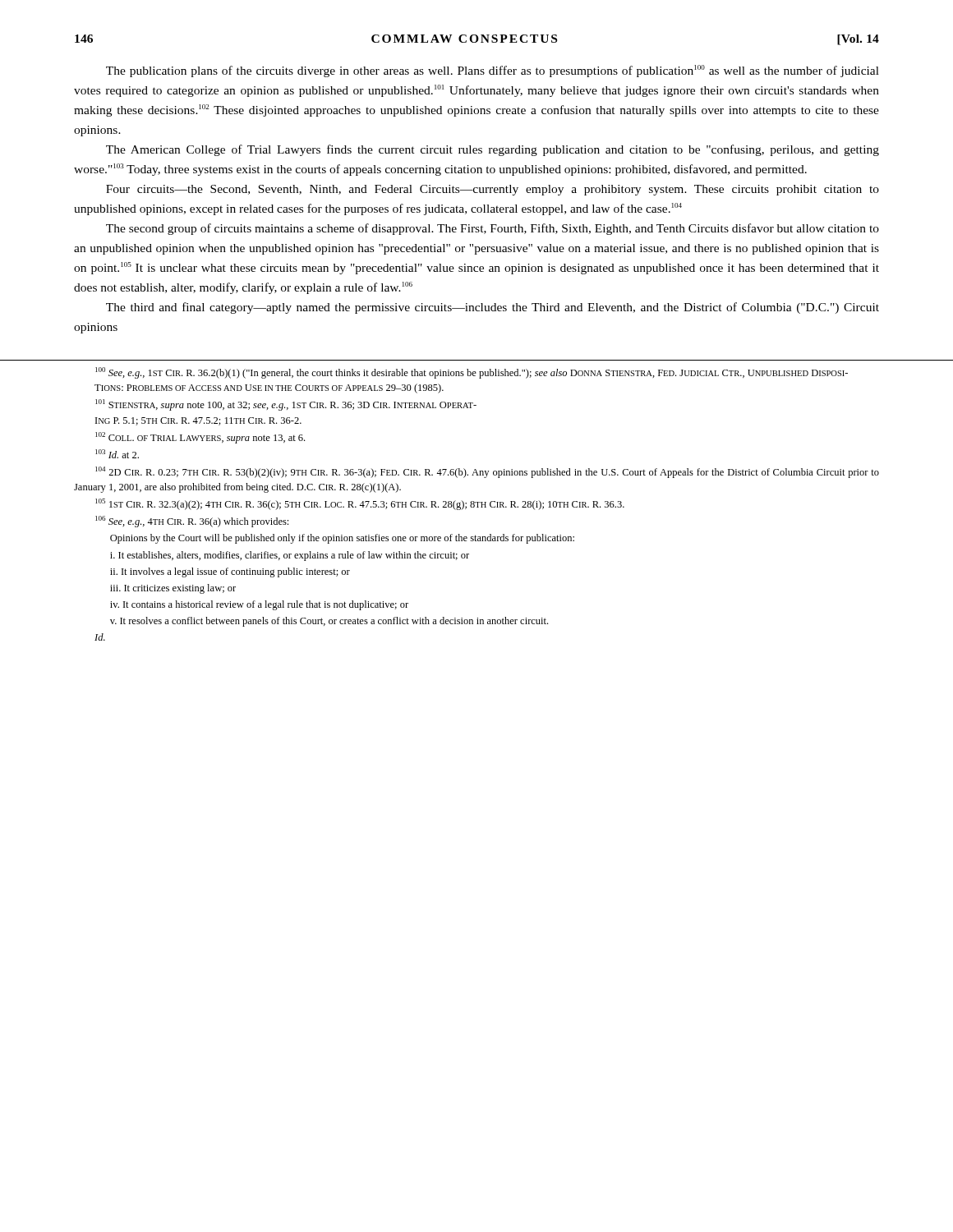This screenshot has height=1232, width=953.
Task: Find the footnote that says "i. It establishes, alters, modifies, clarifies, or explains"
Action: tap(290, 555)
